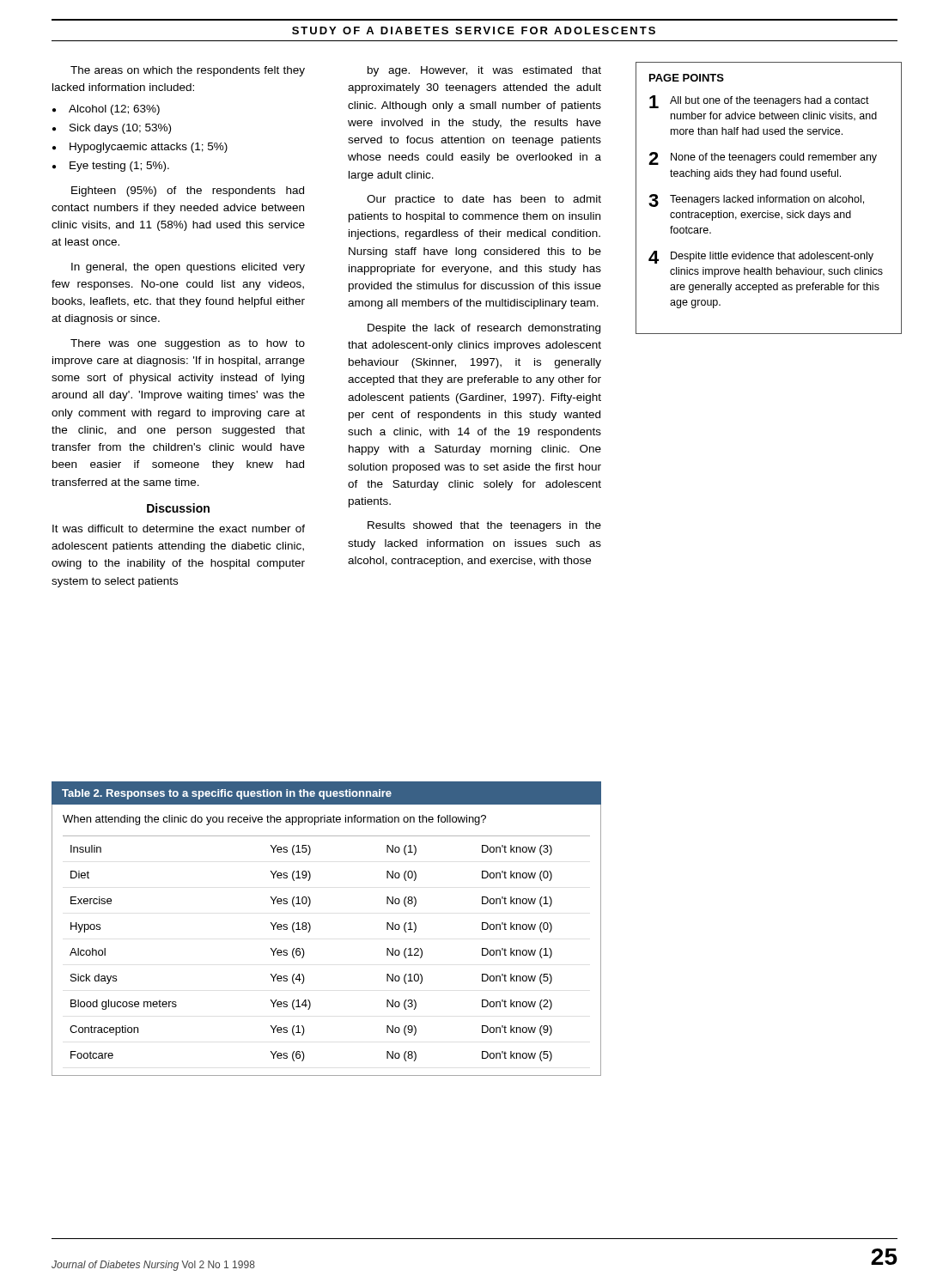Locate a table
Viewport: 949px width, 1288px height.
[326, 929]
